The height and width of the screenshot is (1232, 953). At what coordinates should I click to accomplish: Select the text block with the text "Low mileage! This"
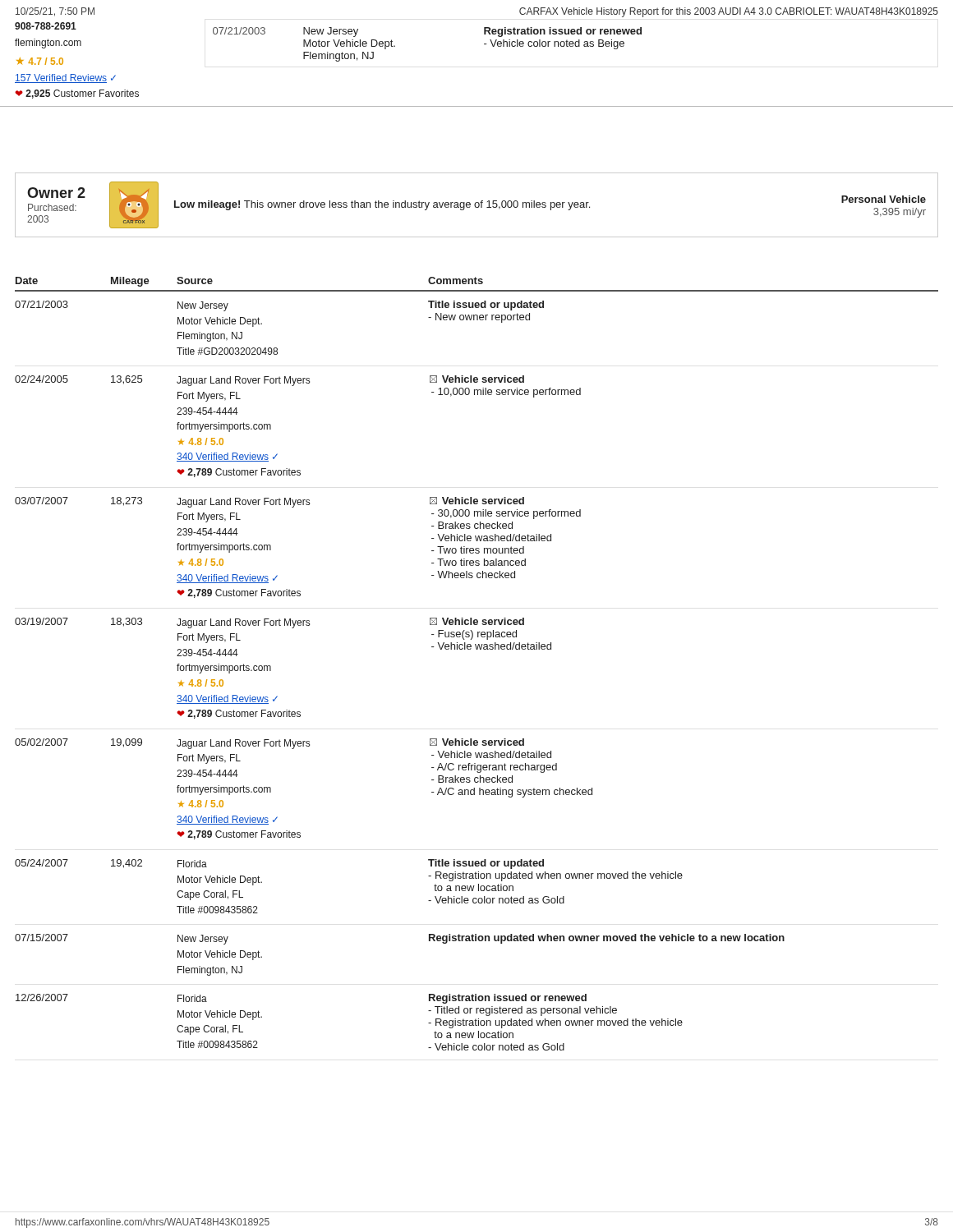pyautogui.click(x=382, y=204)
